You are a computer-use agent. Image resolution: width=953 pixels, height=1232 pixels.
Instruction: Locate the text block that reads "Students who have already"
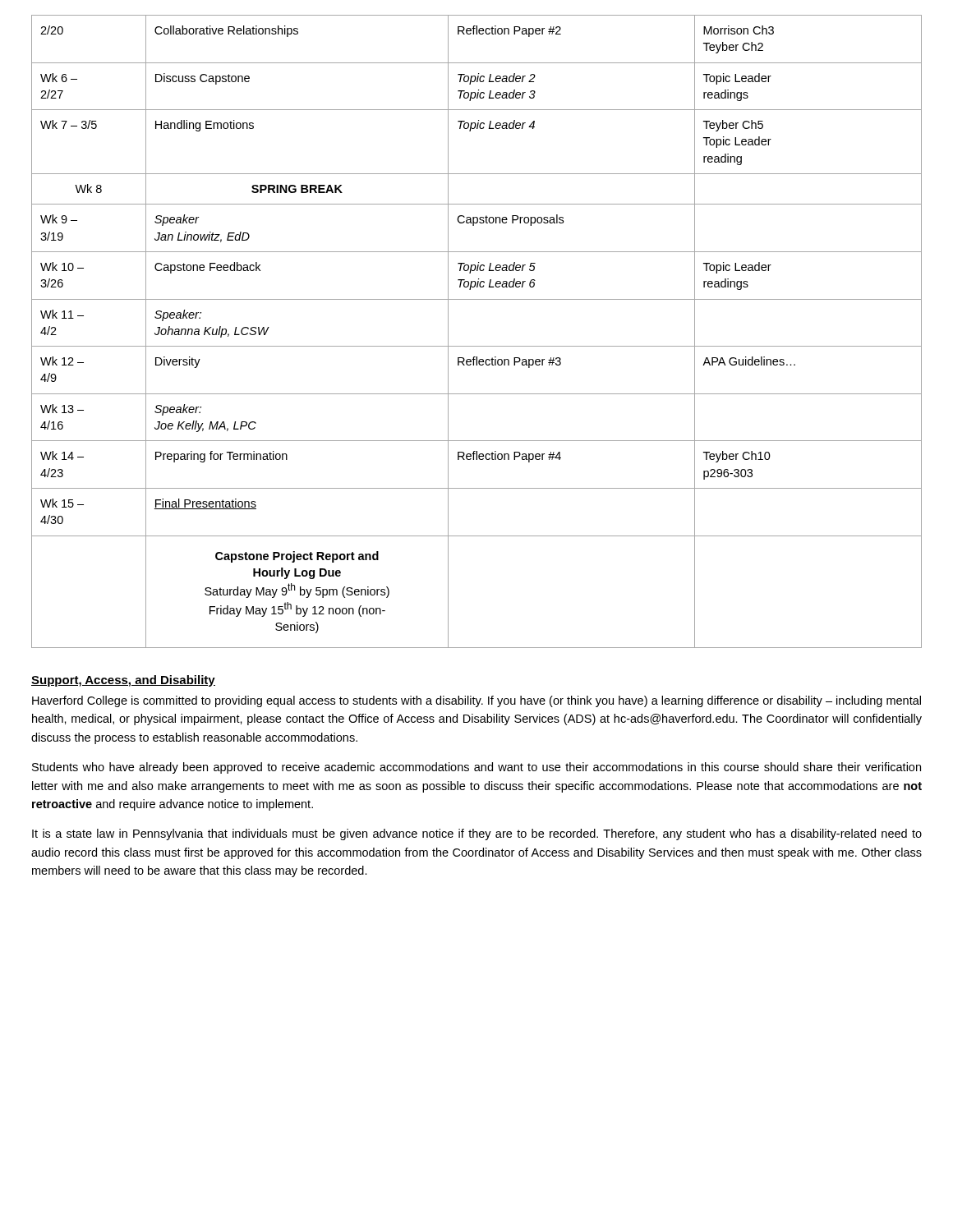coord(476,786)
